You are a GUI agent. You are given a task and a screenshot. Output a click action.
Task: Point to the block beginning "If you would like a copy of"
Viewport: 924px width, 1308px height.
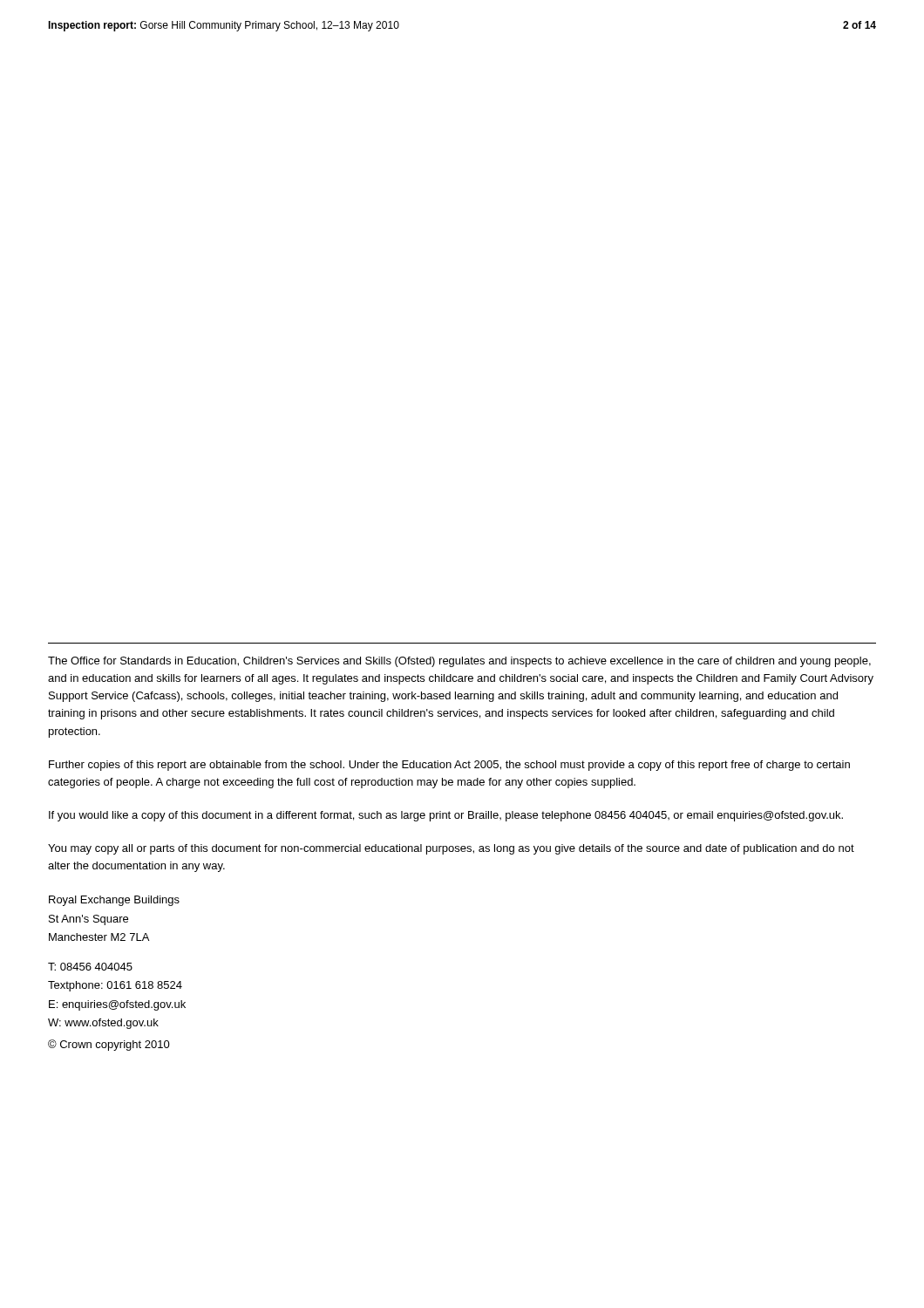(x=446, y=815)
